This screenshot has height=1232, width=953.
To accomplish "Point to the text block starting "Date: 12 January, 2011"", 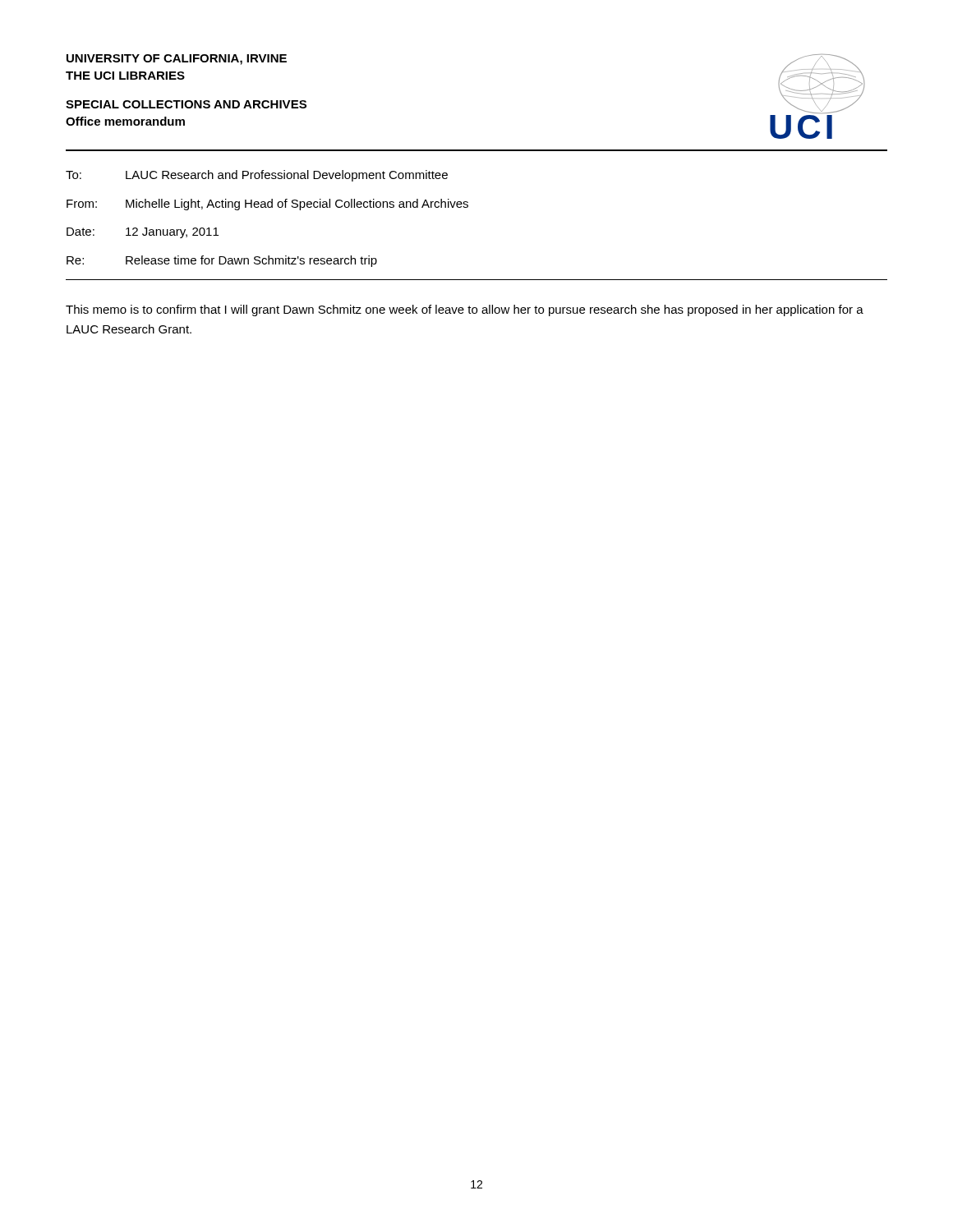I will tap(143, 233).
